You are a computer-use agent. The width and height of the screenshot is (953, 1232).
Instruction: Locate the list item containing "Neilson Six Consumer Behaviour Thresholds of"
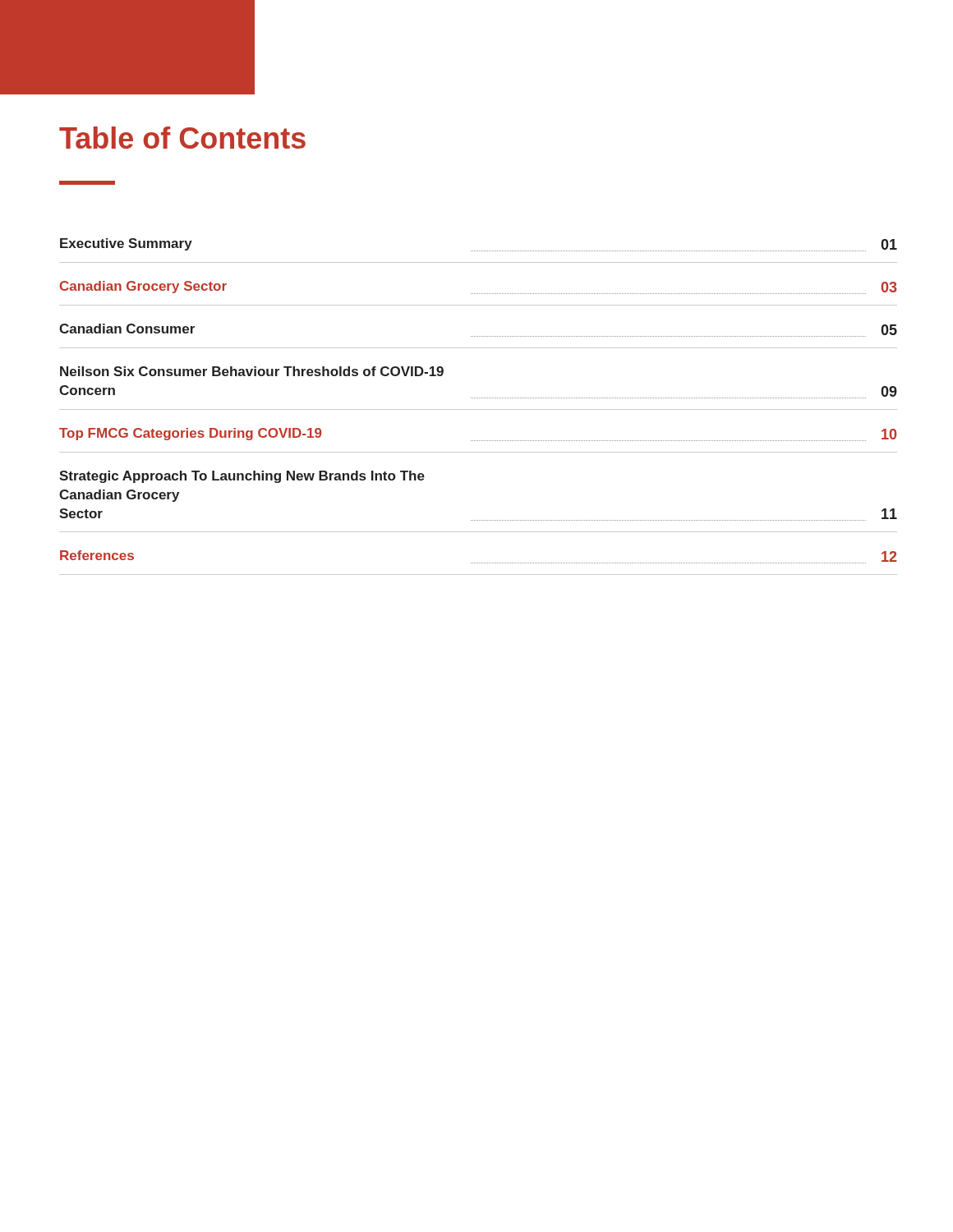click(x=252, y=371)
